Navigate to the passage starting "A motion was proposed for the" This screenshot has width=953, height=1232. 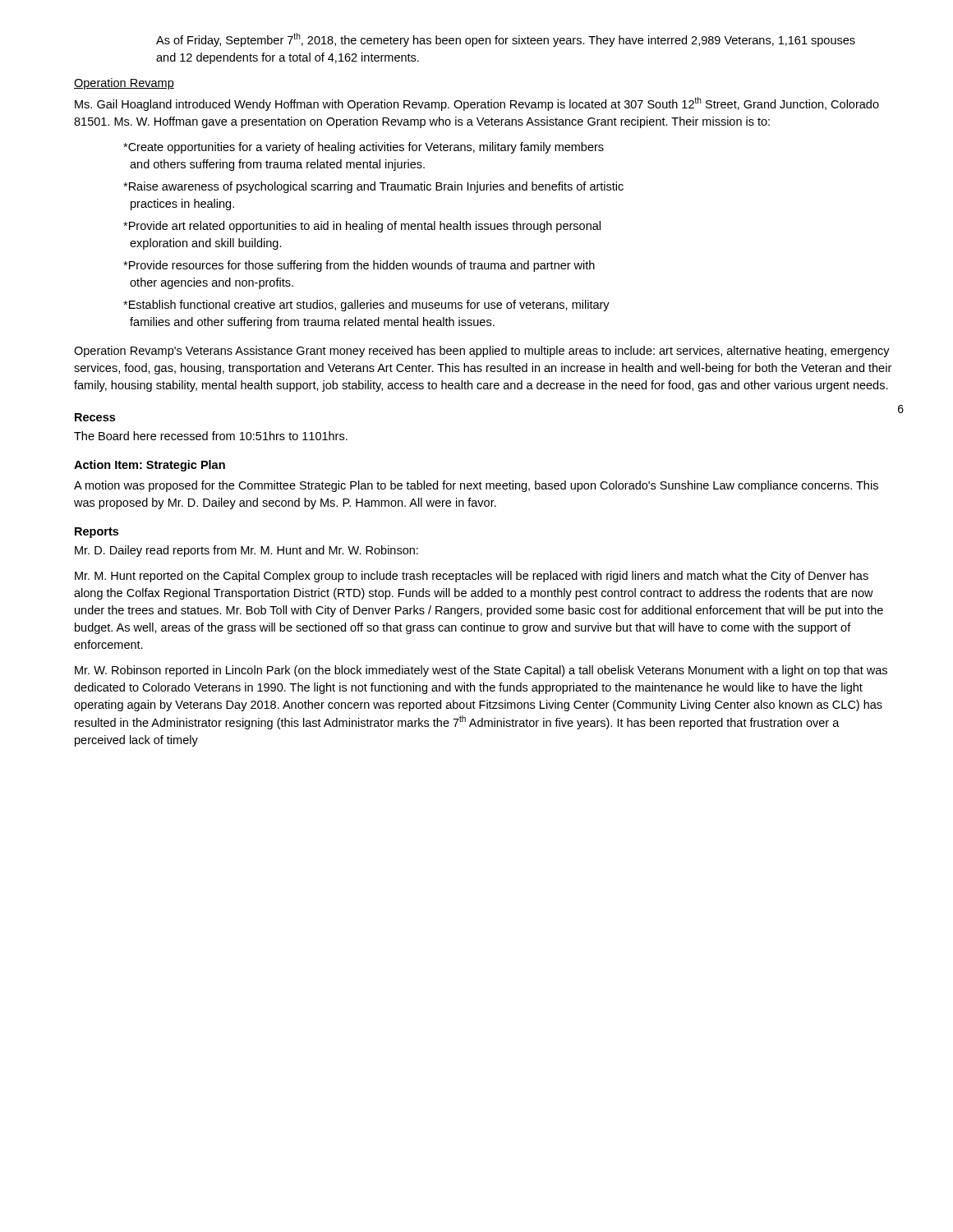point(484,494)
